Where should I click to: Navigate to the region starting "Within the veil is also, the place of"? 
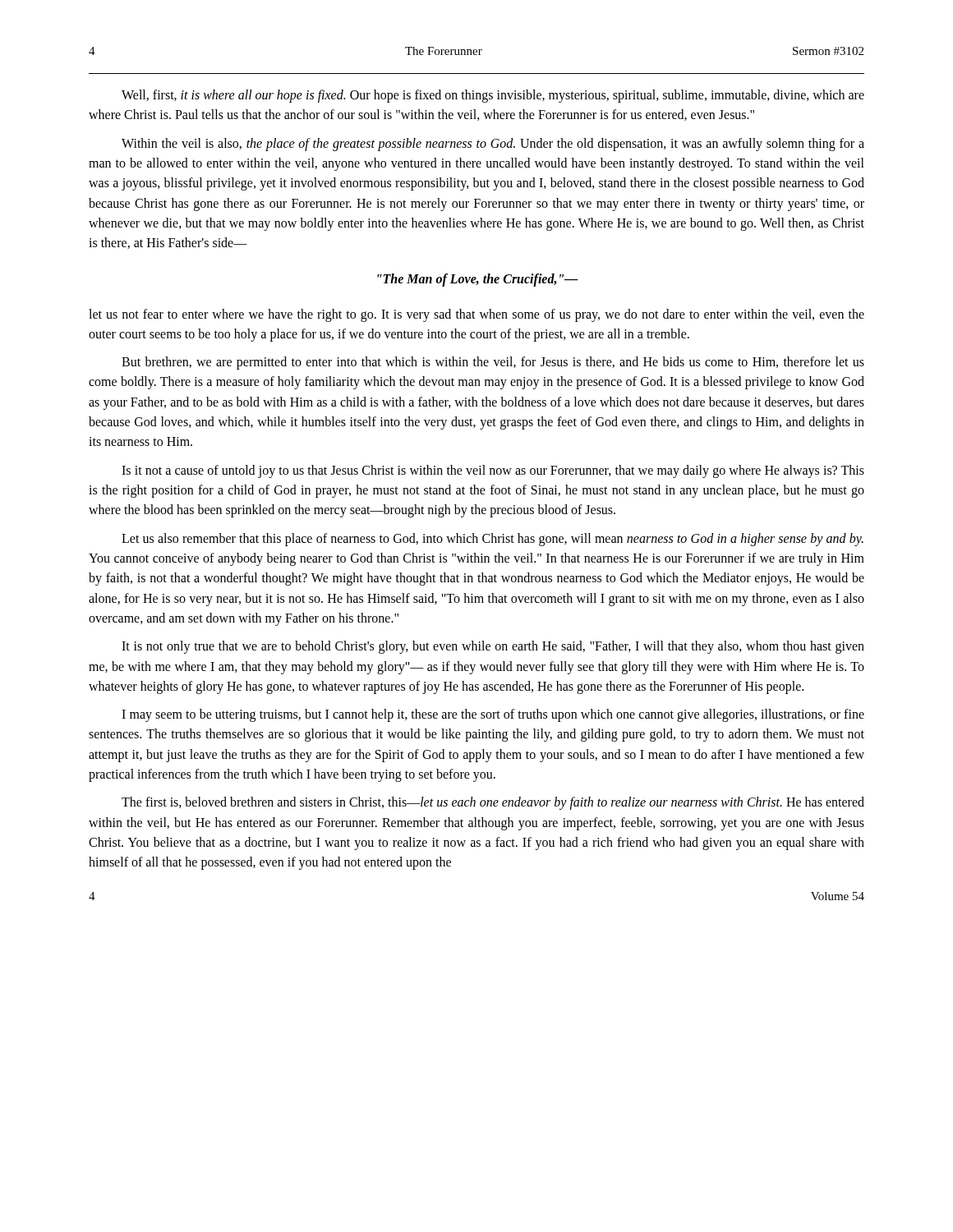pyautogui.click(x=476, y=193)
